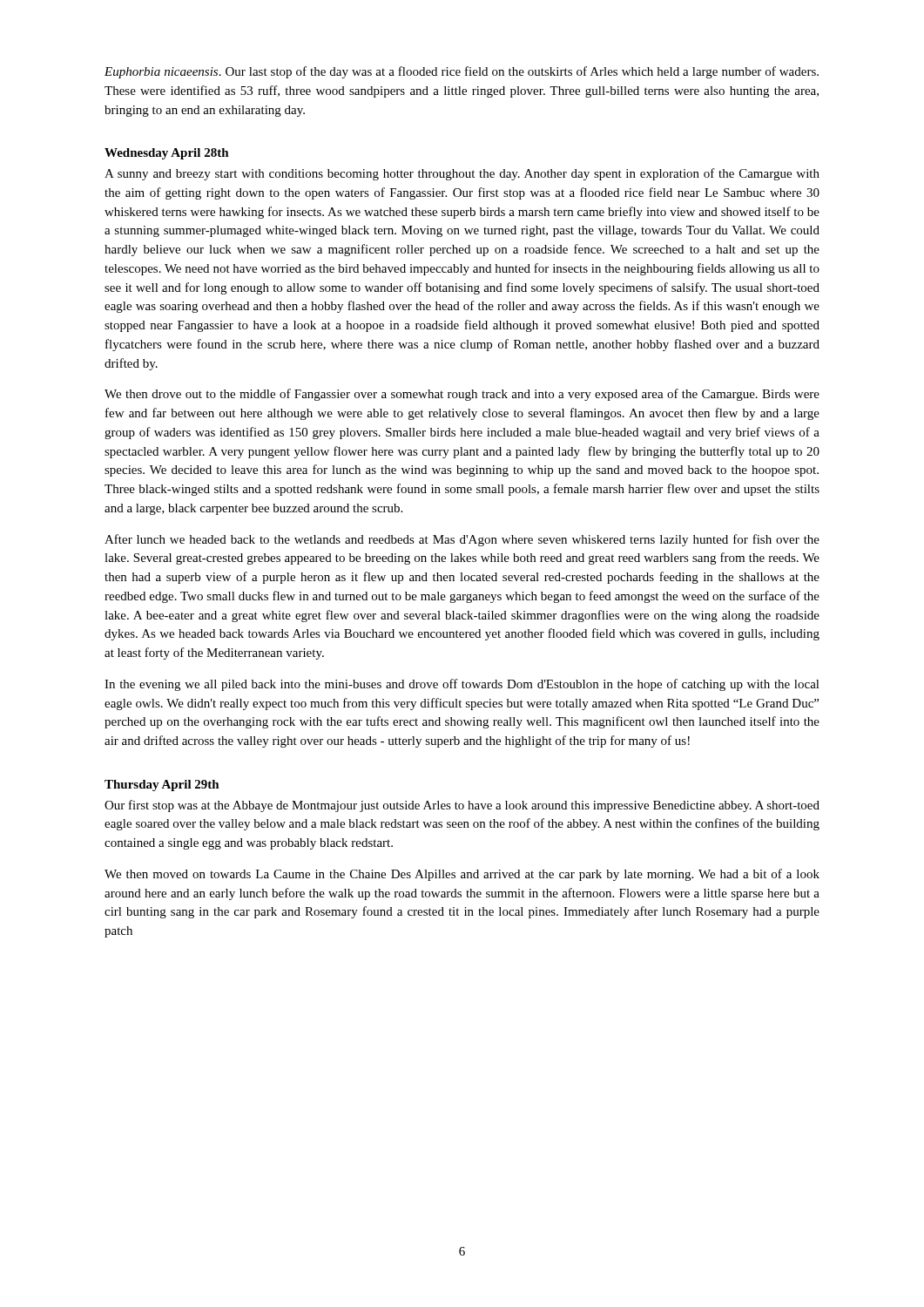Click on the region starting "Wednesday April 28th"
The image size is (924, 1307).
pyautogui.click(x=167, y=153)
